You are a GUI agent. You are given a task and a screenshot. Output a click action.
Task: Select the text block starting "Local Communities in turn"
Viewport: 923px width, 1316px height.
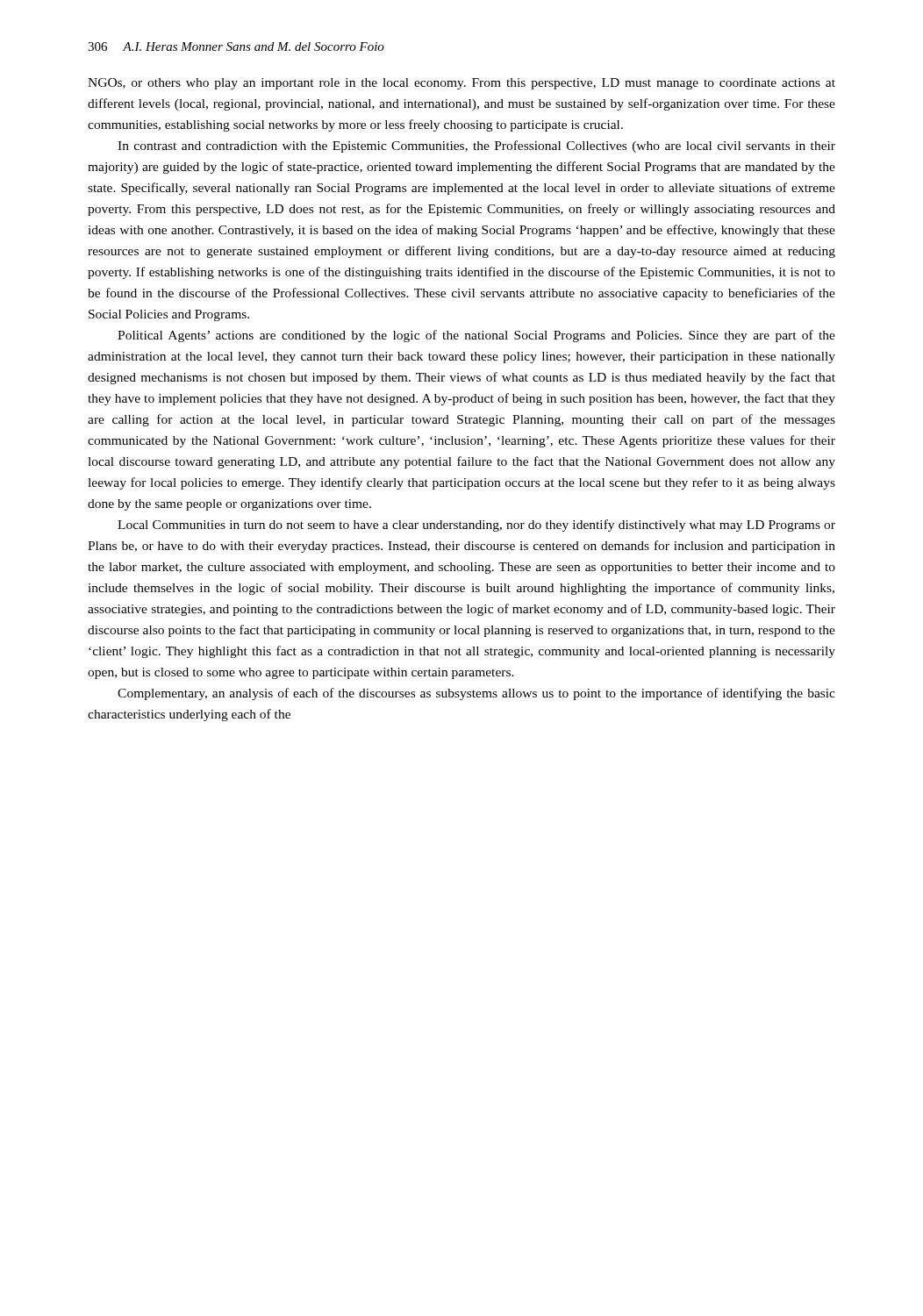[x=462, y=599]
